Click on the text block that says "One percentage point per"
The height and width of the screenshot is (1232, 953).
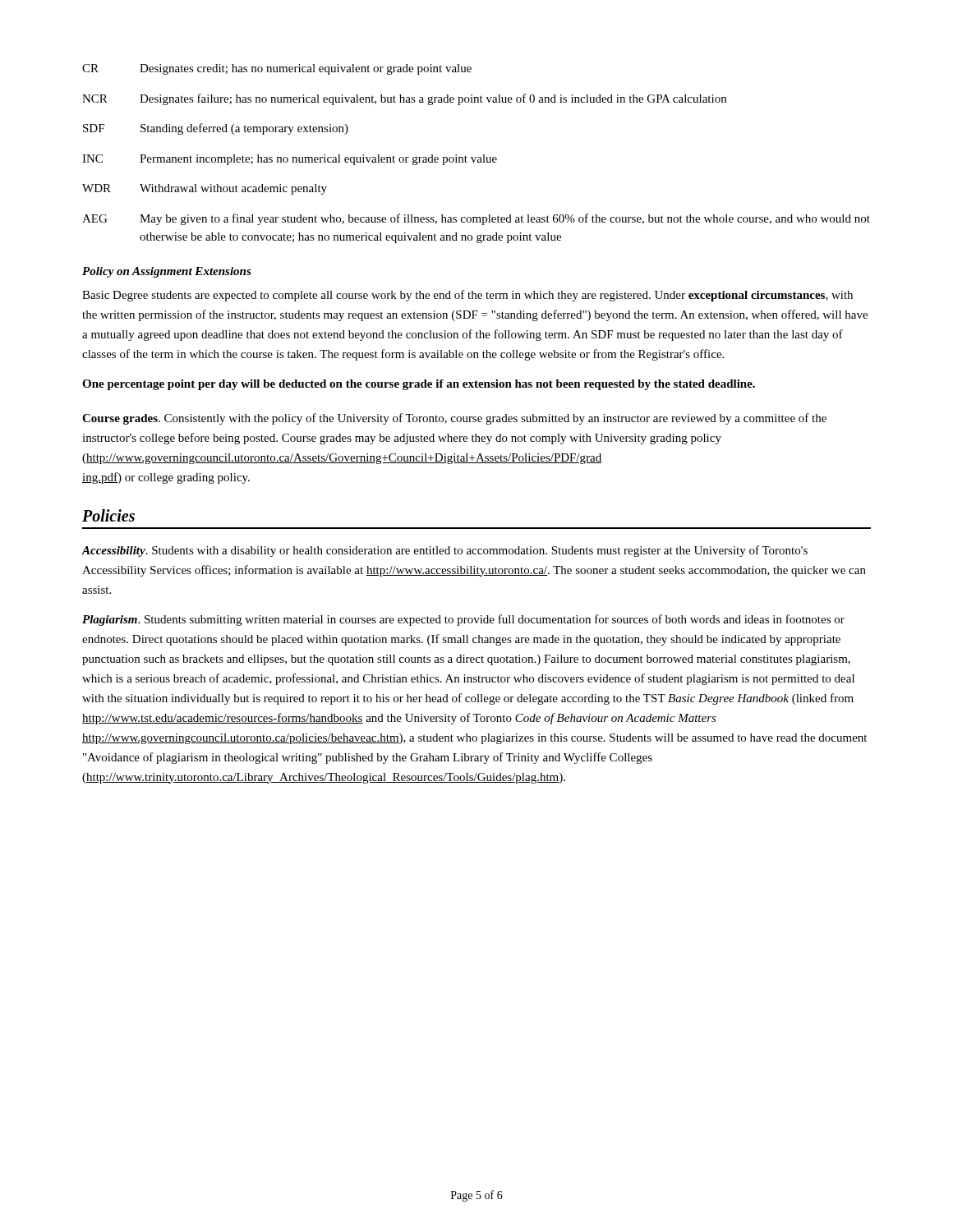tap(419, 383)
